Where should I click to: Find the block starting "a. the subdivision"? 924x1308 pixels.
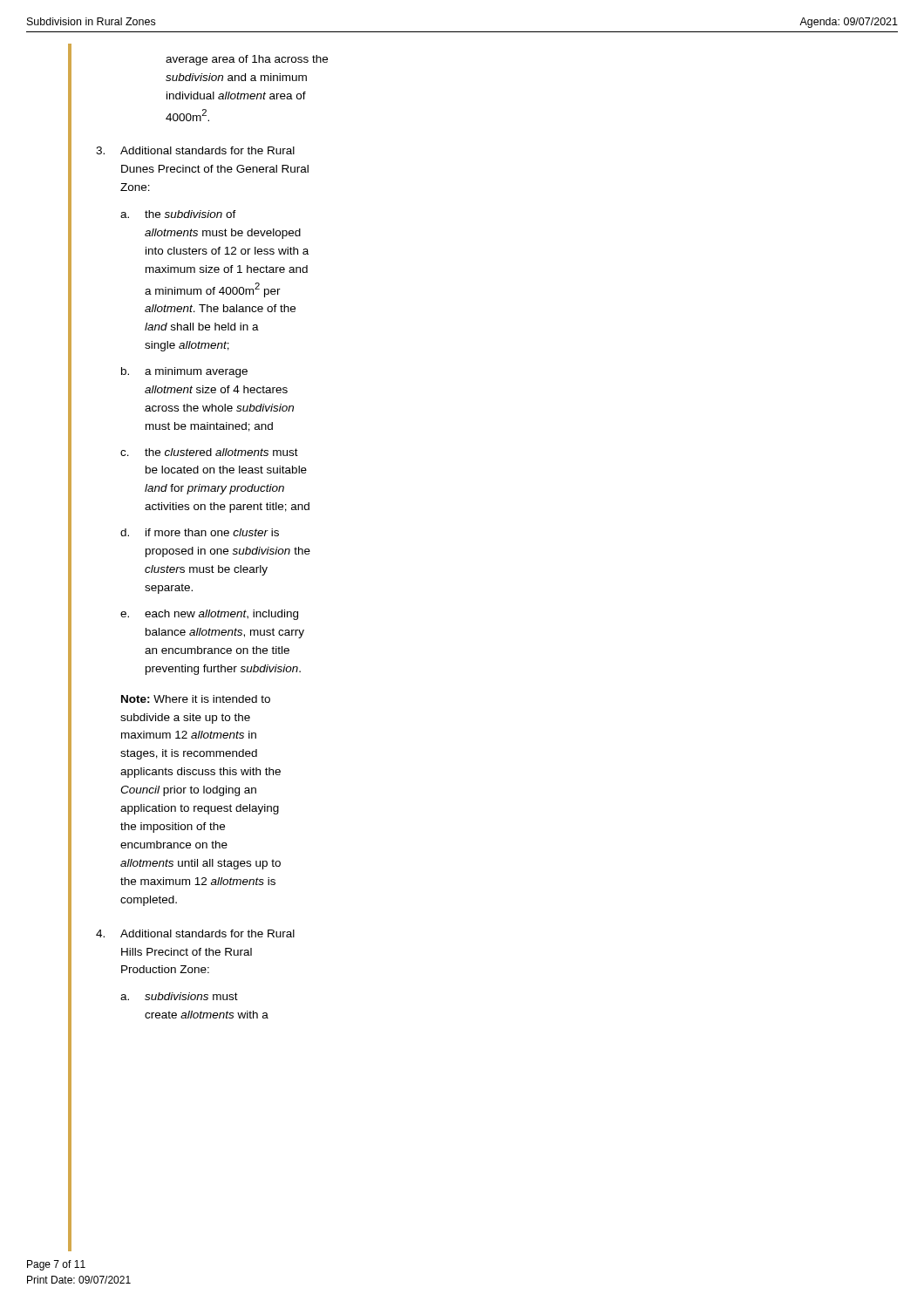(215, 280)
